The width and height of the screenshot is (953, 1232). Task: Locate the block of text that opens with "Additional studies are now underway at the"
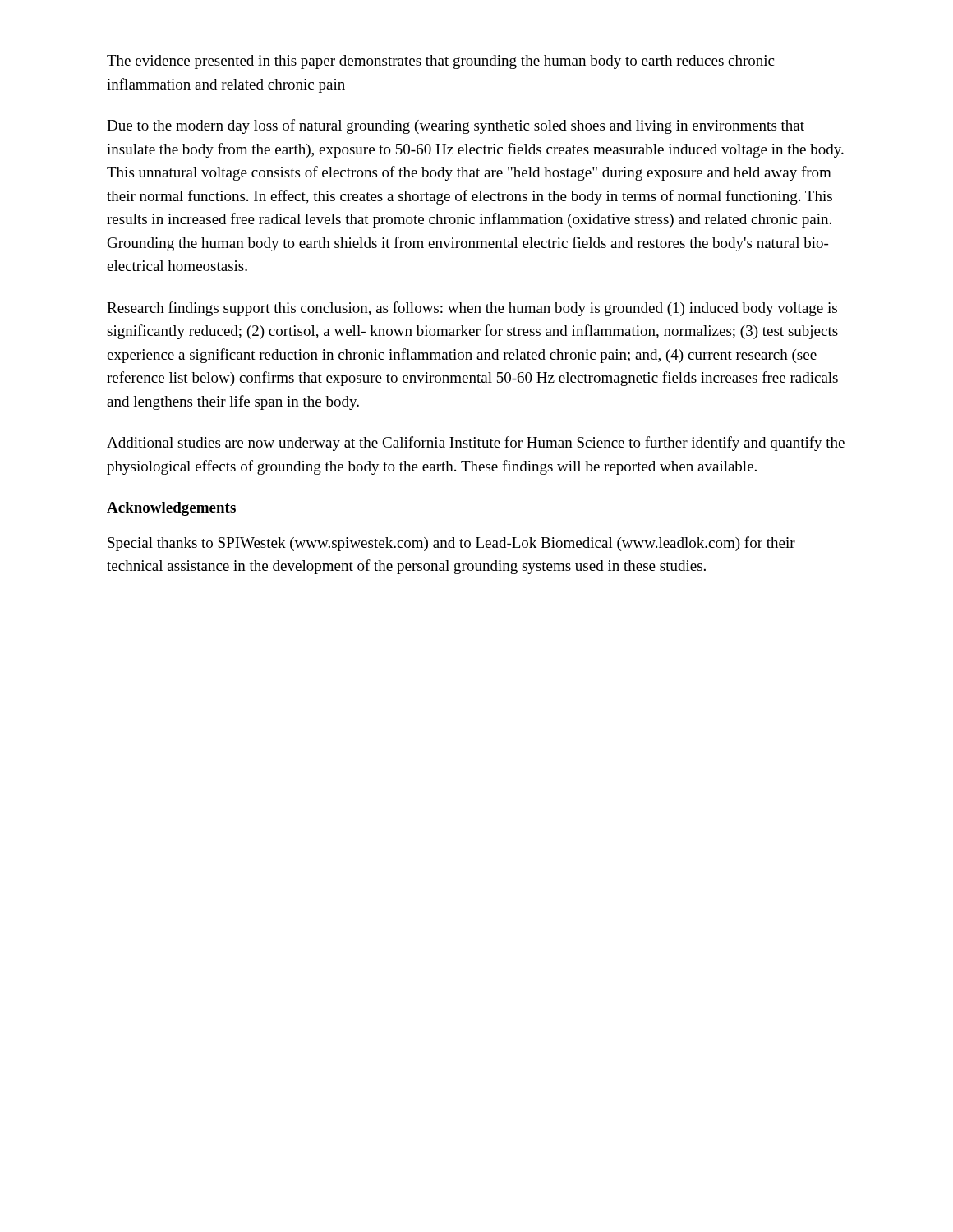click(x=476, y=454)
